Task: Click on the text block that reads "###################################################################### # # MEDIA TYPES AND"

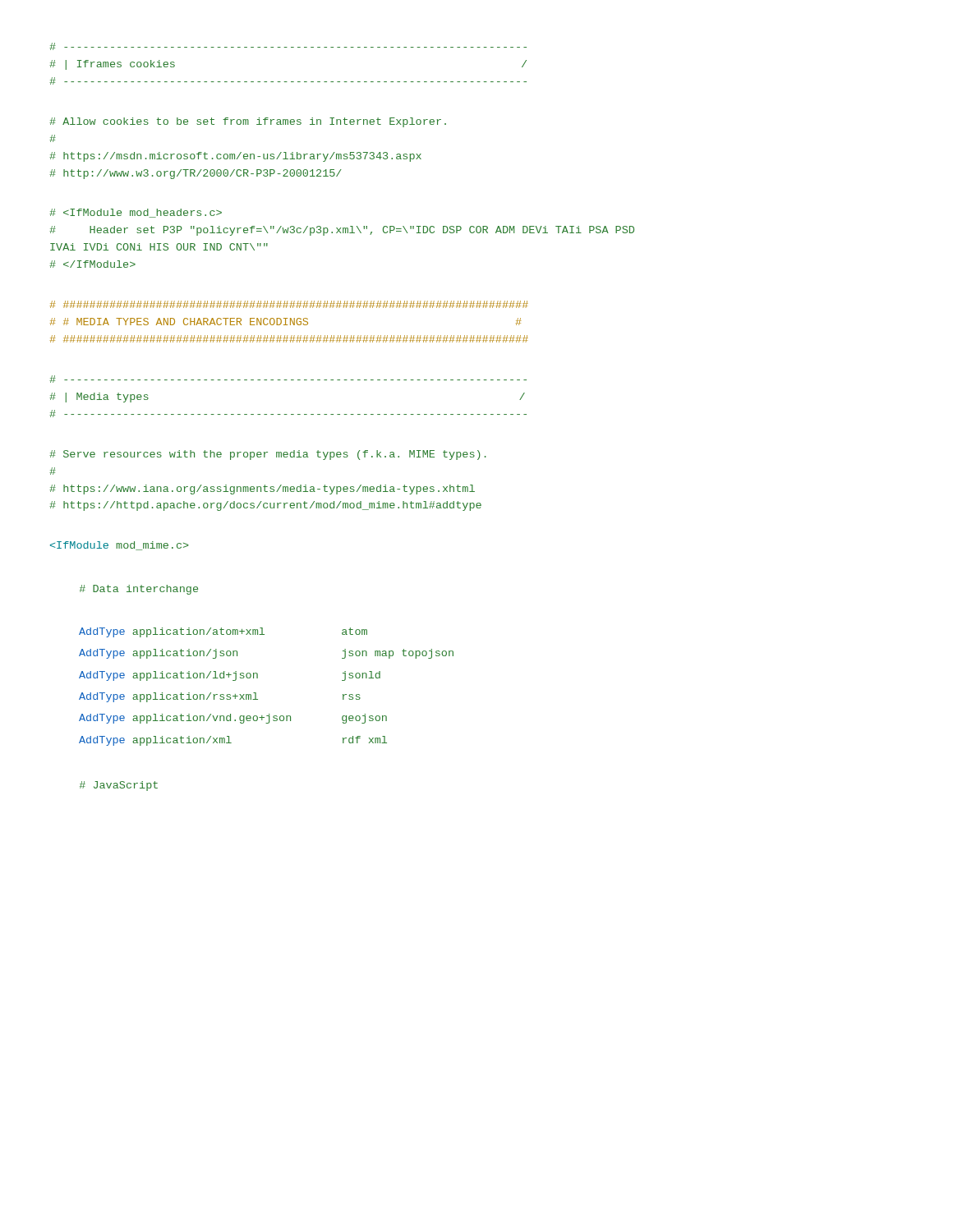Action: [x=289, y=304]
